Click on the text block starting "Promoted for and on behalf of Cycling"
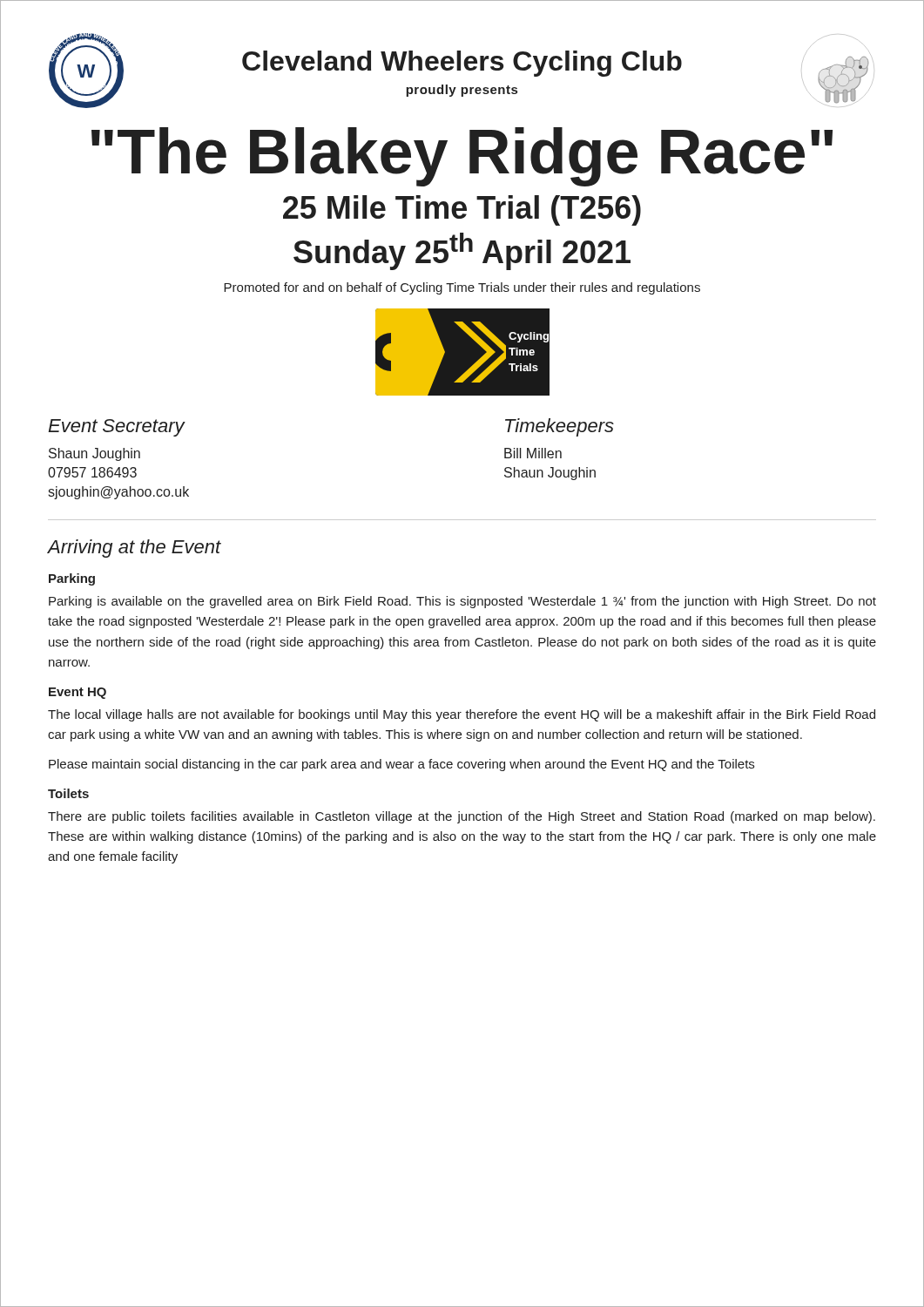 (x=462, y=287)
